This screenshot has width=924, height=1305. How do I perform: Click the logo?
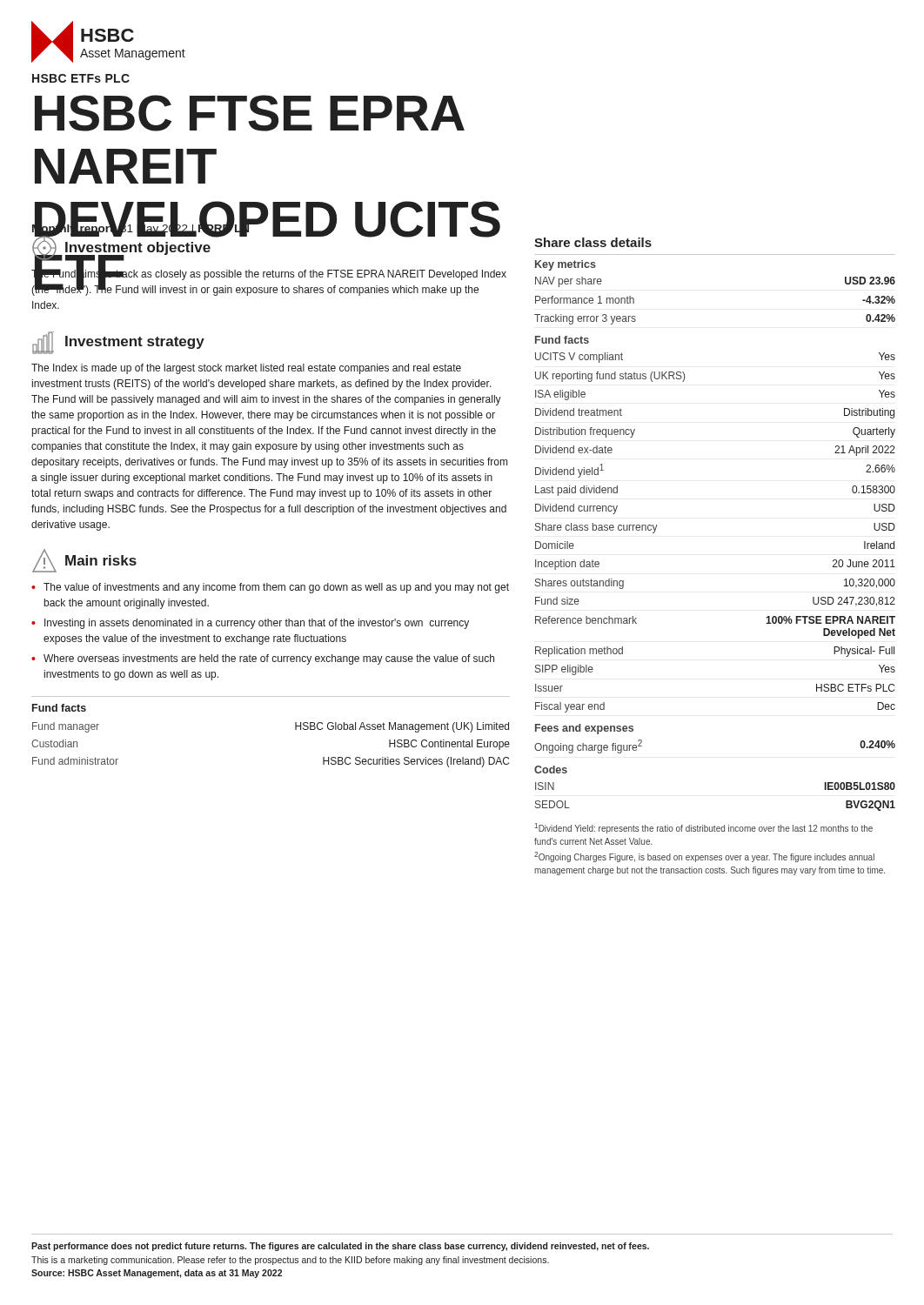(112, 44)
